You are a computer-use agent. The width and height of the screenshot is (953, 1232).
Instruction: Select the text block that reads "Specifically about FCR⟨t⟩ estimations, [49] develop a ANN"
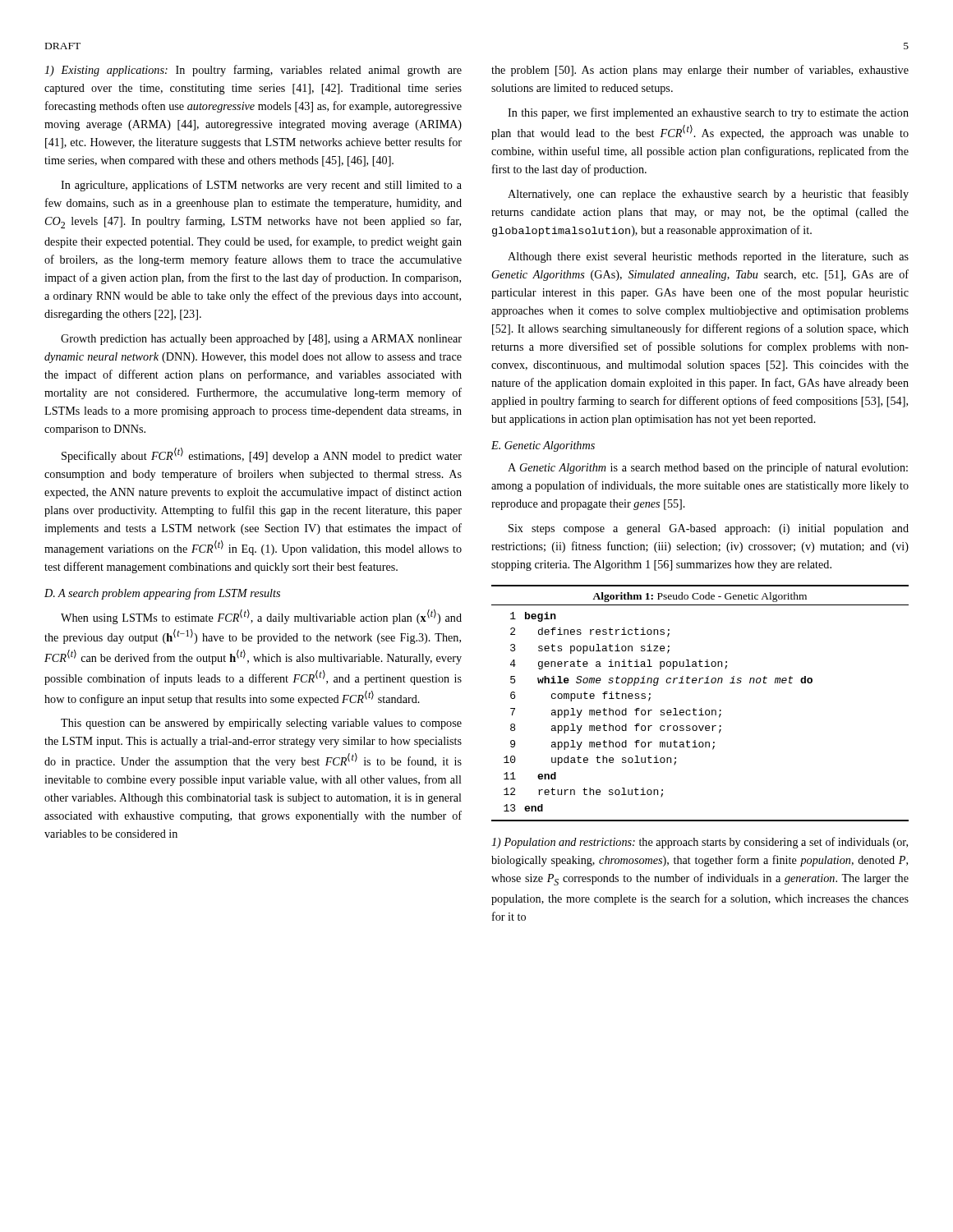[x=253, y=510]
